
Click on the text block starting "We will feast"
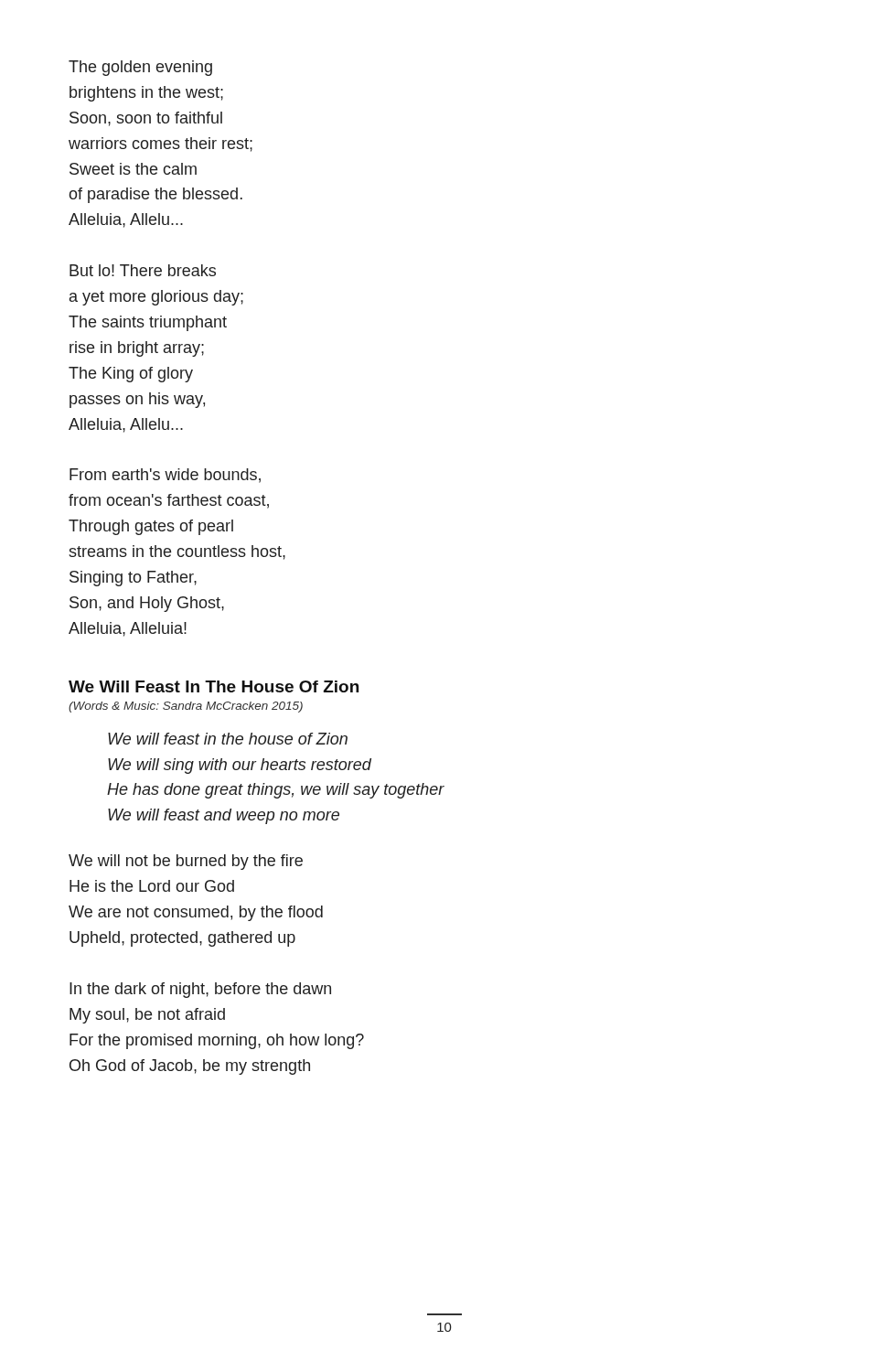pyautogui.click(x=275, y=777)
